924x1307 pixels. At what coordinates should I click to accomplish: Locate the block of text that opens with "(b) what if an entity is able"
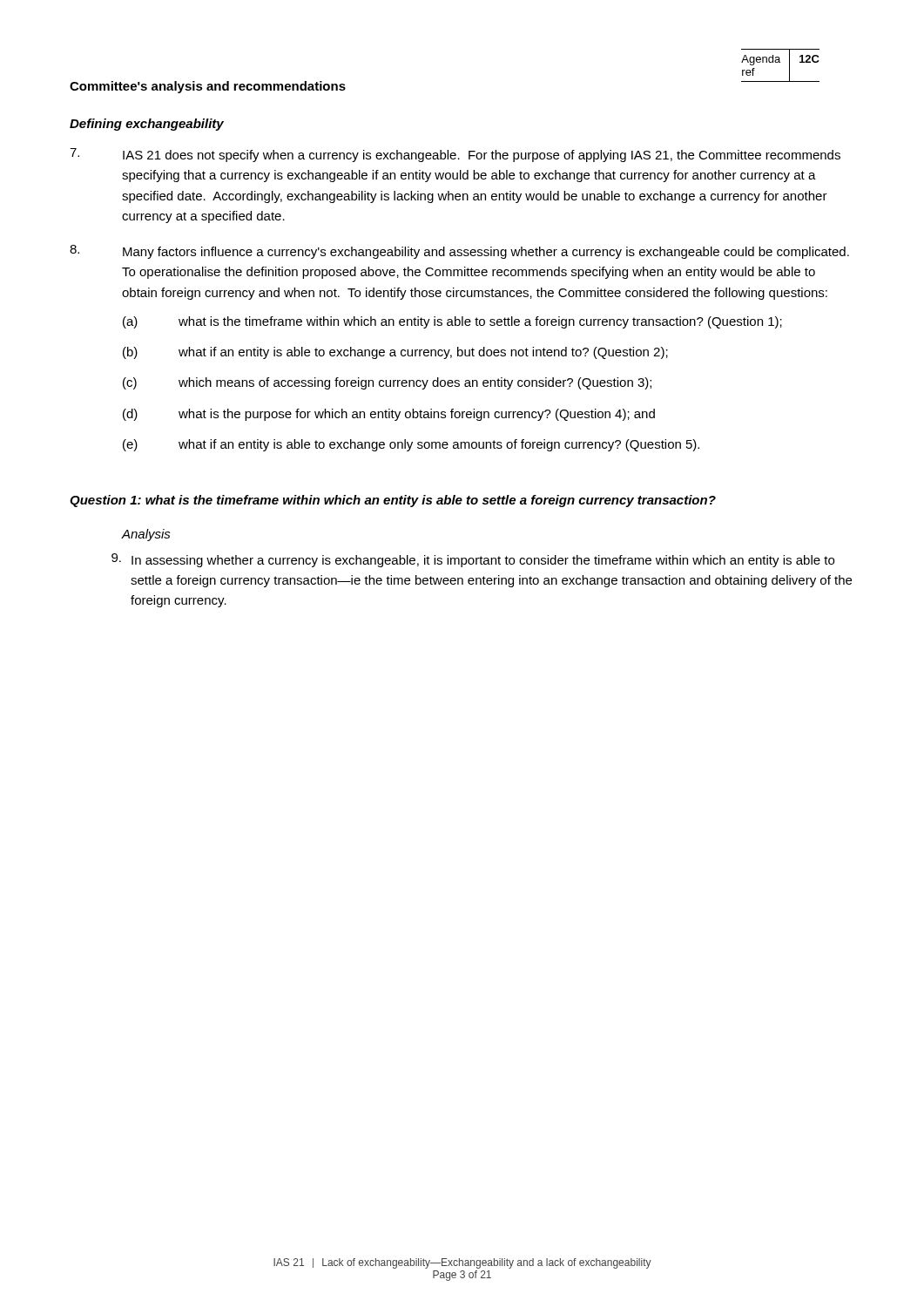[x=488, y=352]
